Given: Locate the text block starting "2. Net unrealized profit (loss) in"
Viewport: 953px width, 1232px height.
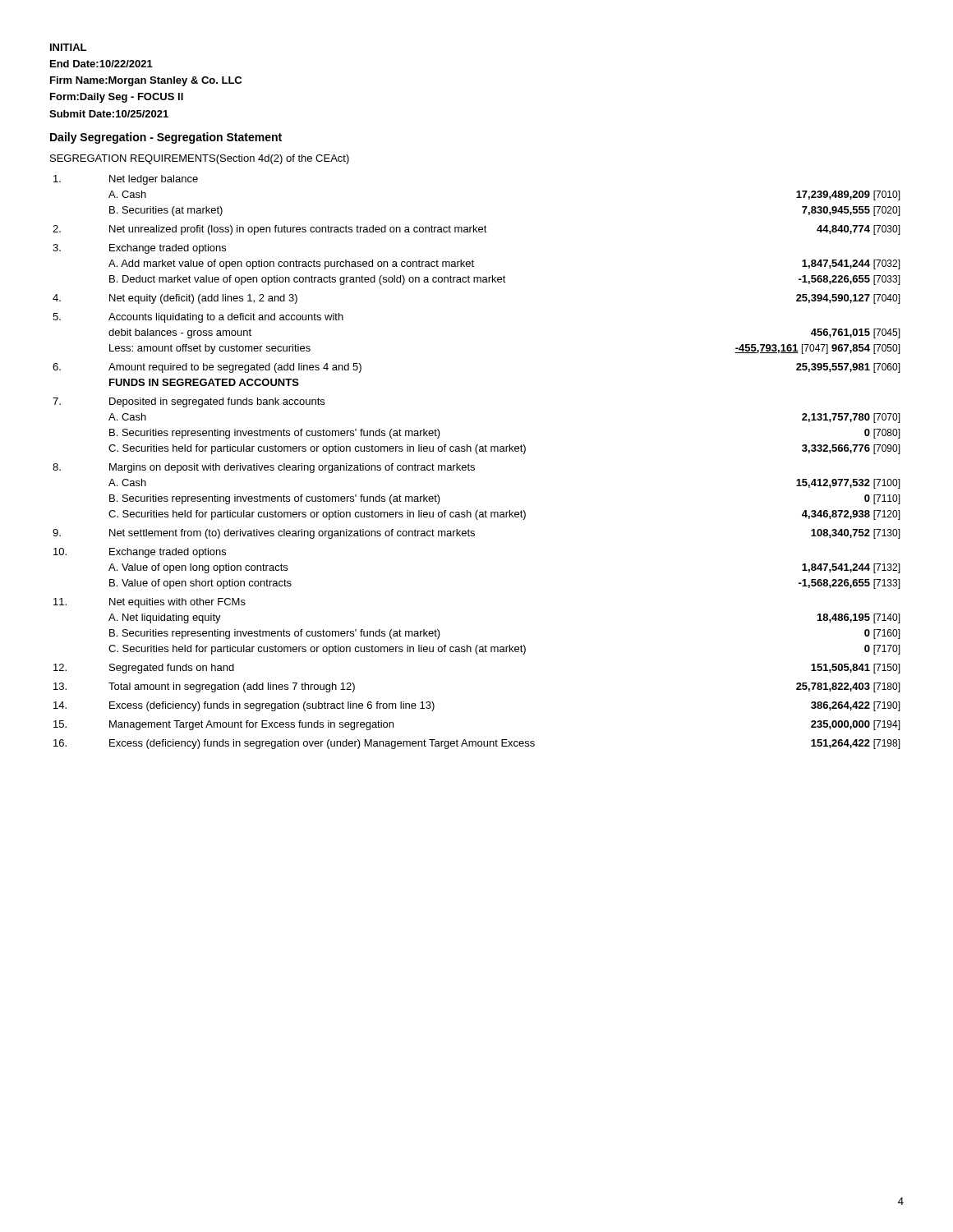Looking at the screenshot, I should tap(476, 227).
